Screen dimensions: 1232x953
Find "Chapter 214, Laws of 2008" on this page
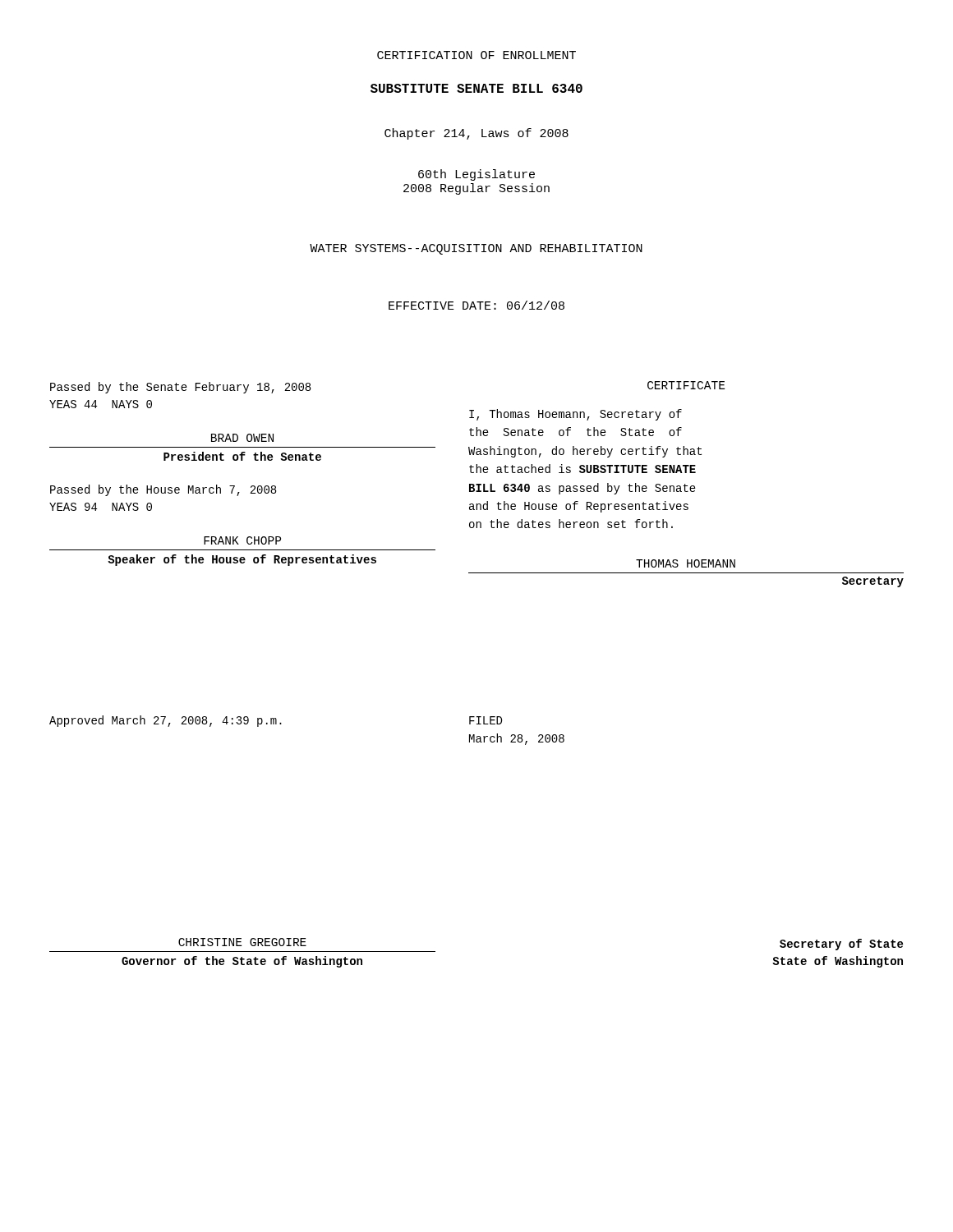[x=476, y=134]
